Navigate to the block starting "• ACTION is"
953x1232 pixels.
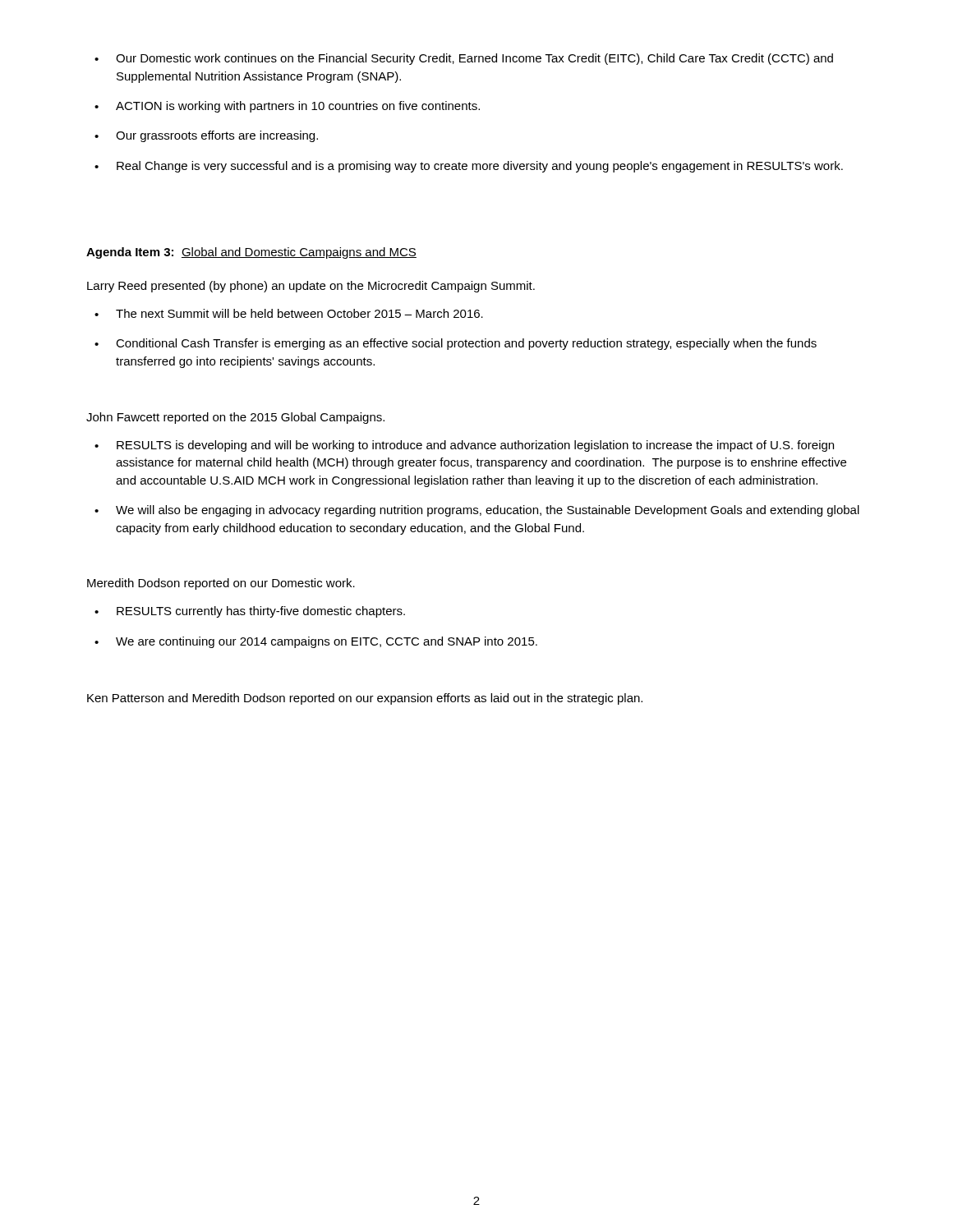(x=481, y=106)
